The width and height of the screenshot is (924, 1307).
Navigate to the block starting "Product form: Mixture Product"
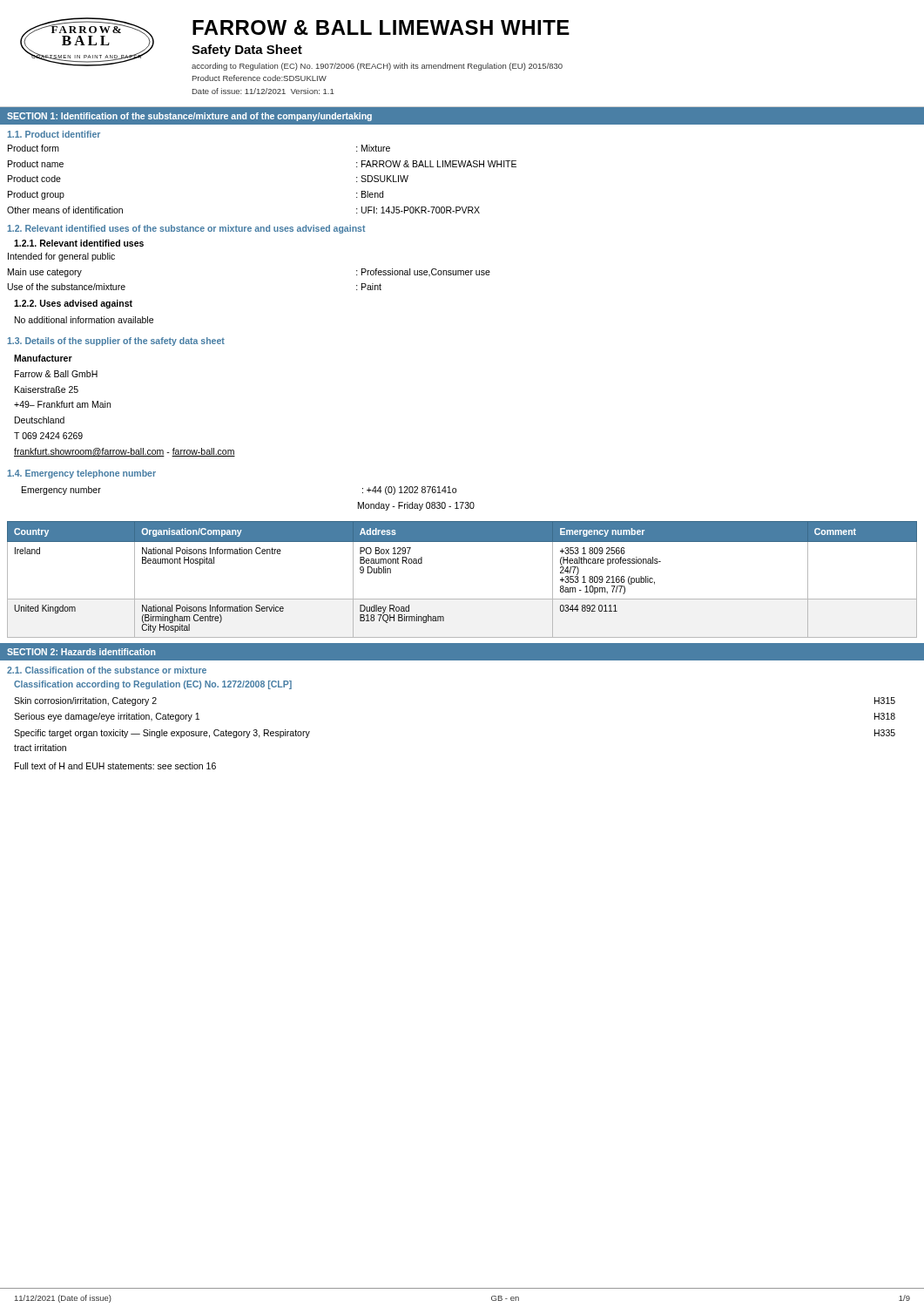click(x=33, y=148)
